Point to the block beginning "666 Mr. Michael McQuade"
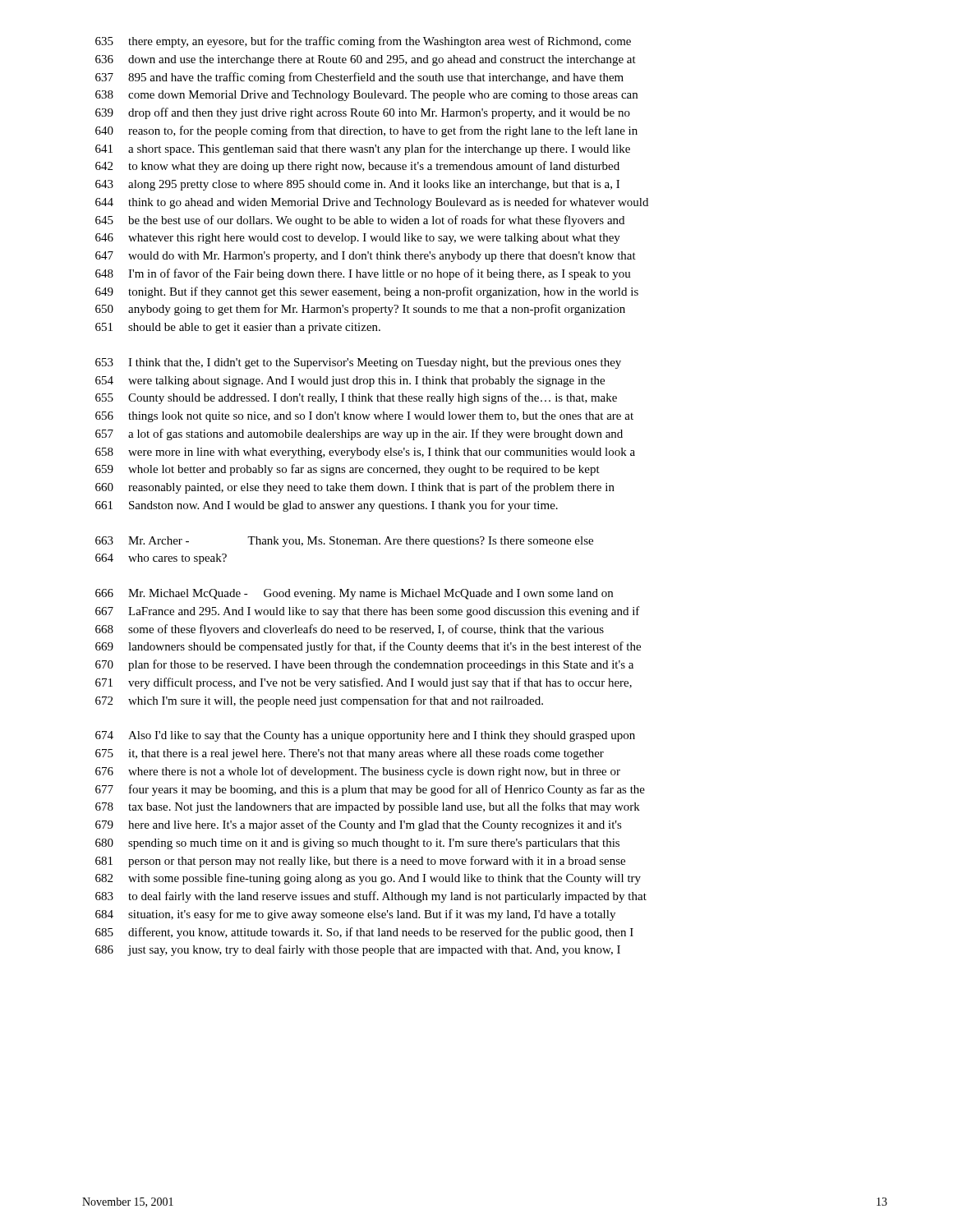Image resolution: width=953 pixels, height=1232 pixels. pos(485,647)
